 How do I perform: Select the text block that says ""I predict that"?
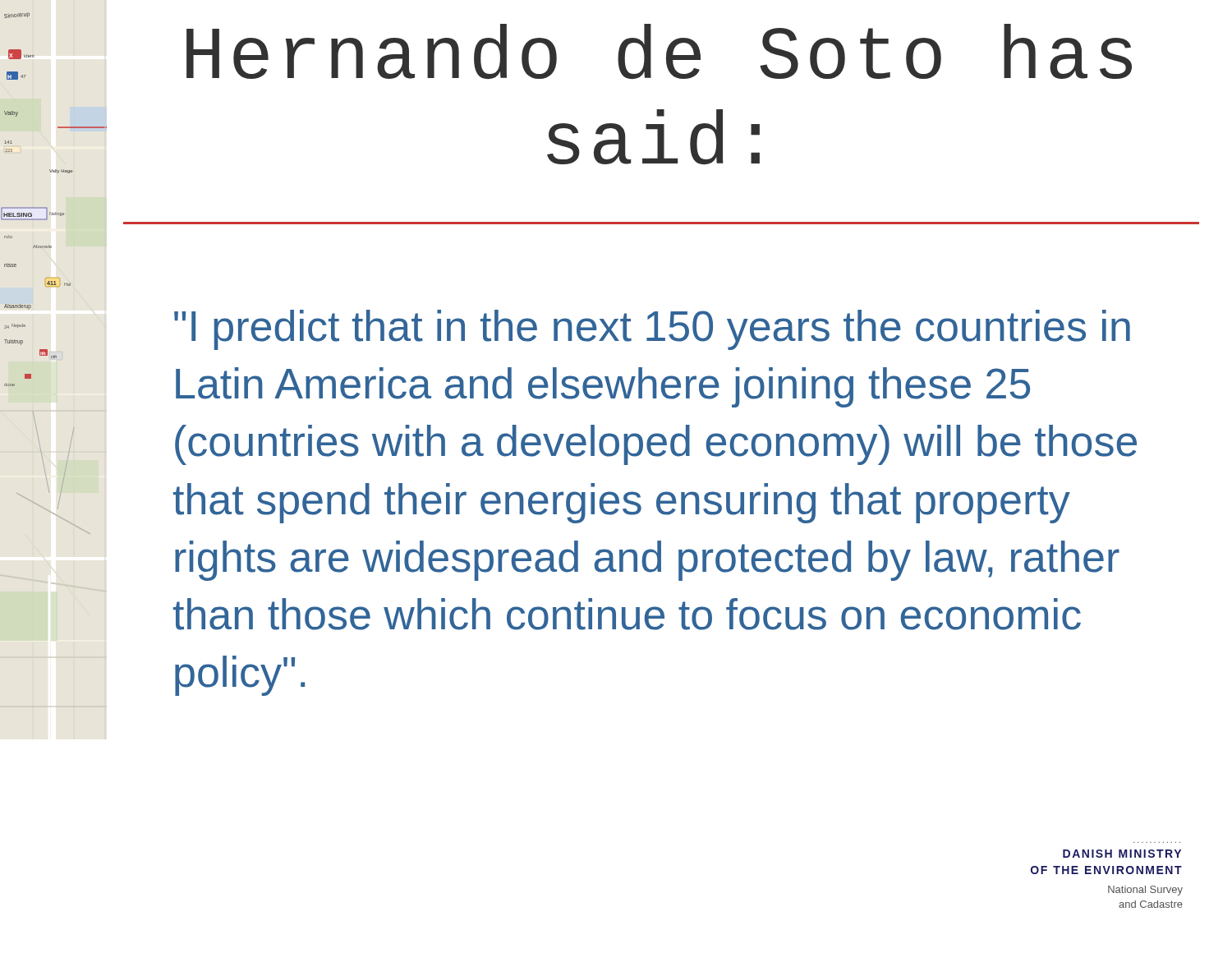pos(678,499)
